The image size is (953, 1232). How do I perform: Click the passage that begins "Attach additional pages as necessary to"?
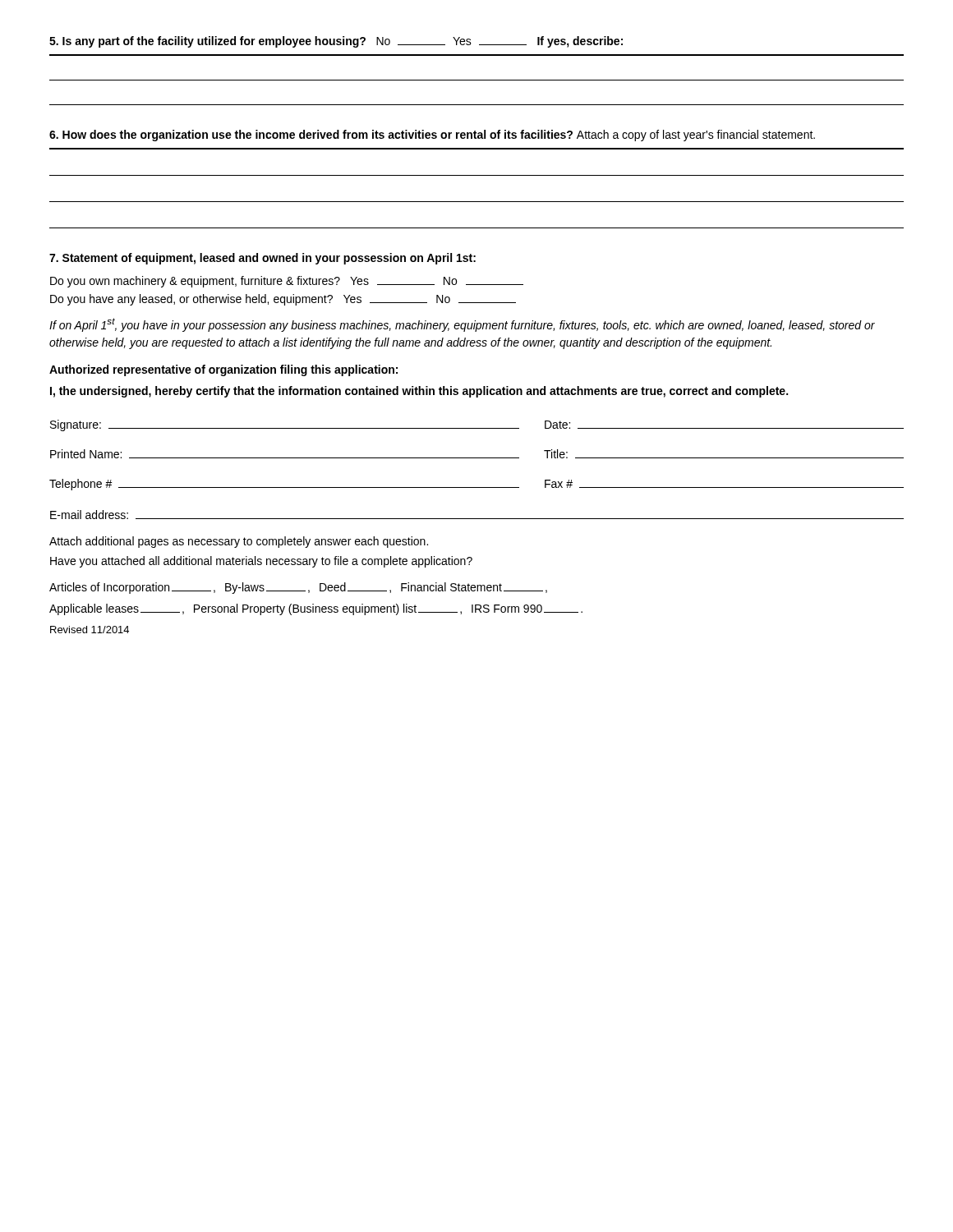(x=239, y=541)
